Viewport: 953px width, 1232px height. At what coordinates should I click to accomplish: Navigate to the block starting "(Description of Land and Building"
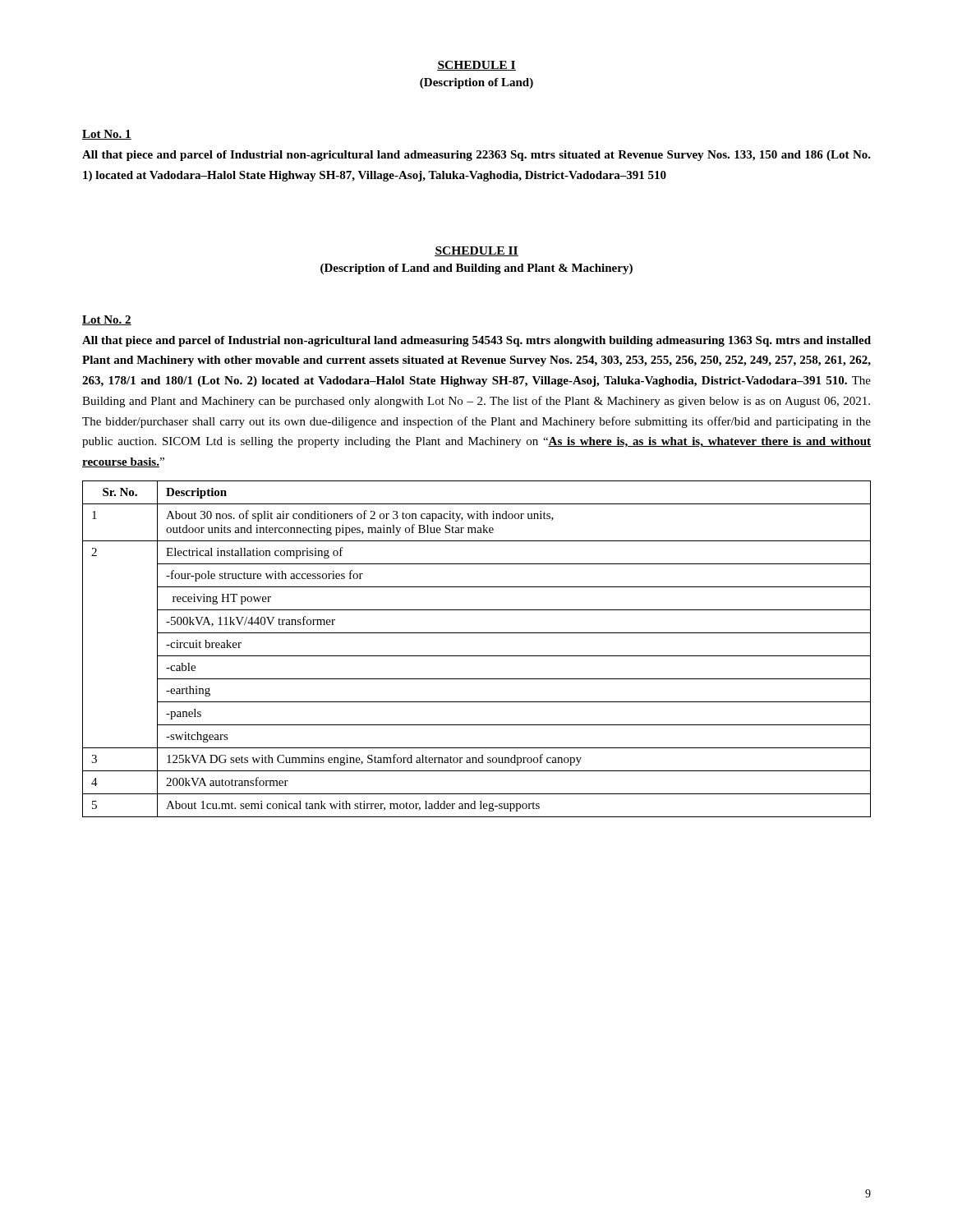[476, 267]
